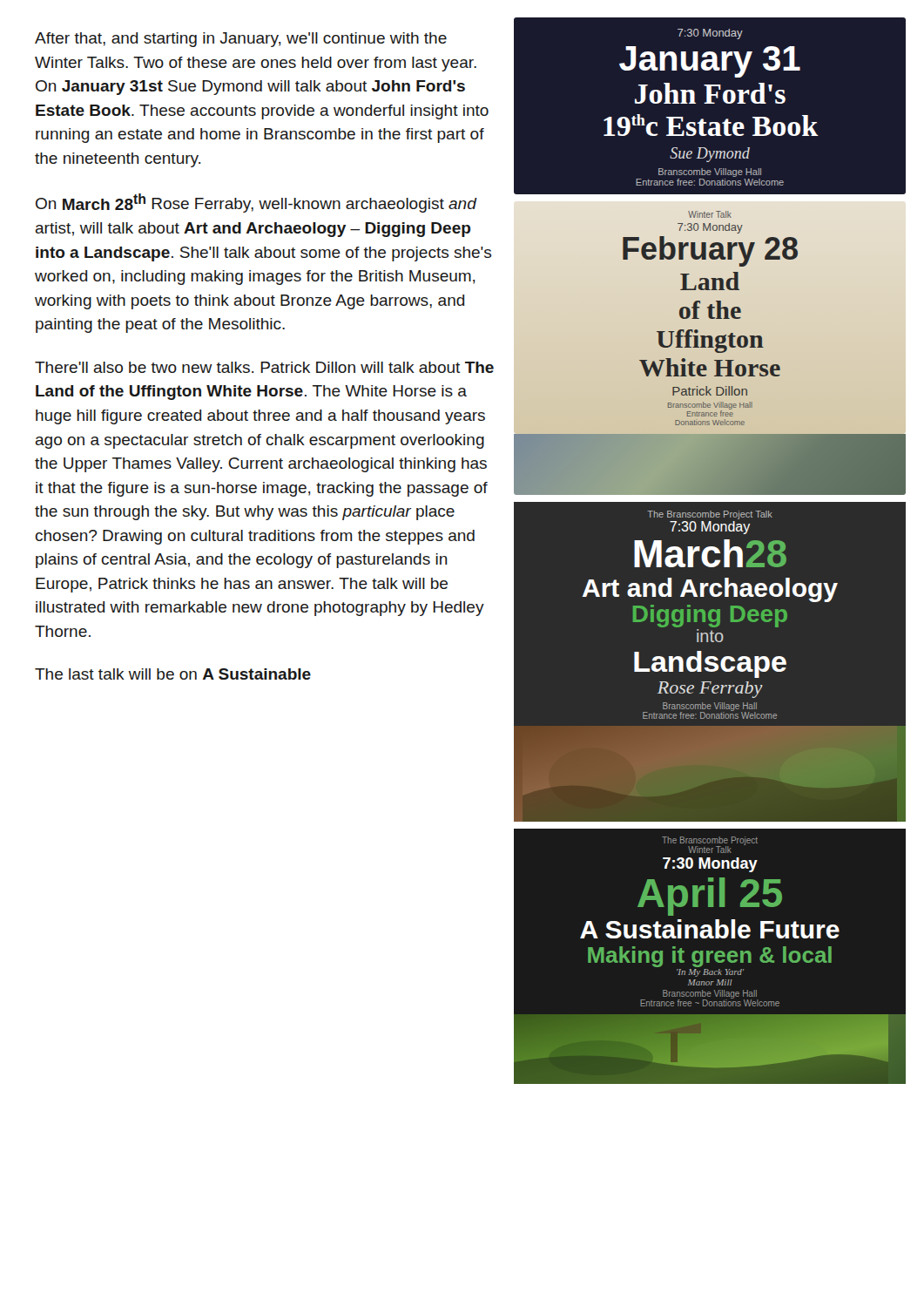
Task: Find the block on this page that starts "After that, and starting"
Action: (x=266, y=356)
